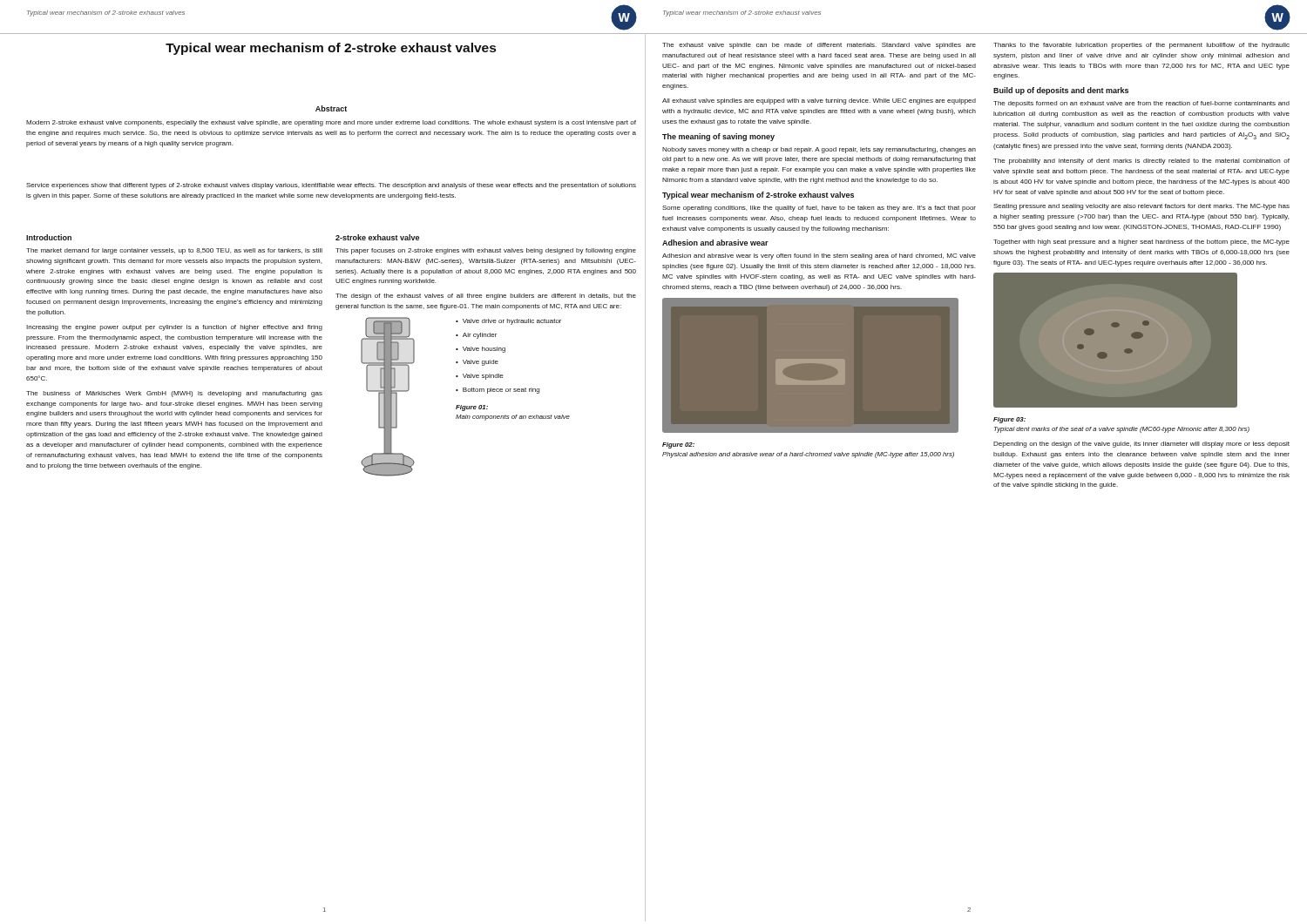
Task: Select the text block that reads "The business of"
Action: [174, 429]
